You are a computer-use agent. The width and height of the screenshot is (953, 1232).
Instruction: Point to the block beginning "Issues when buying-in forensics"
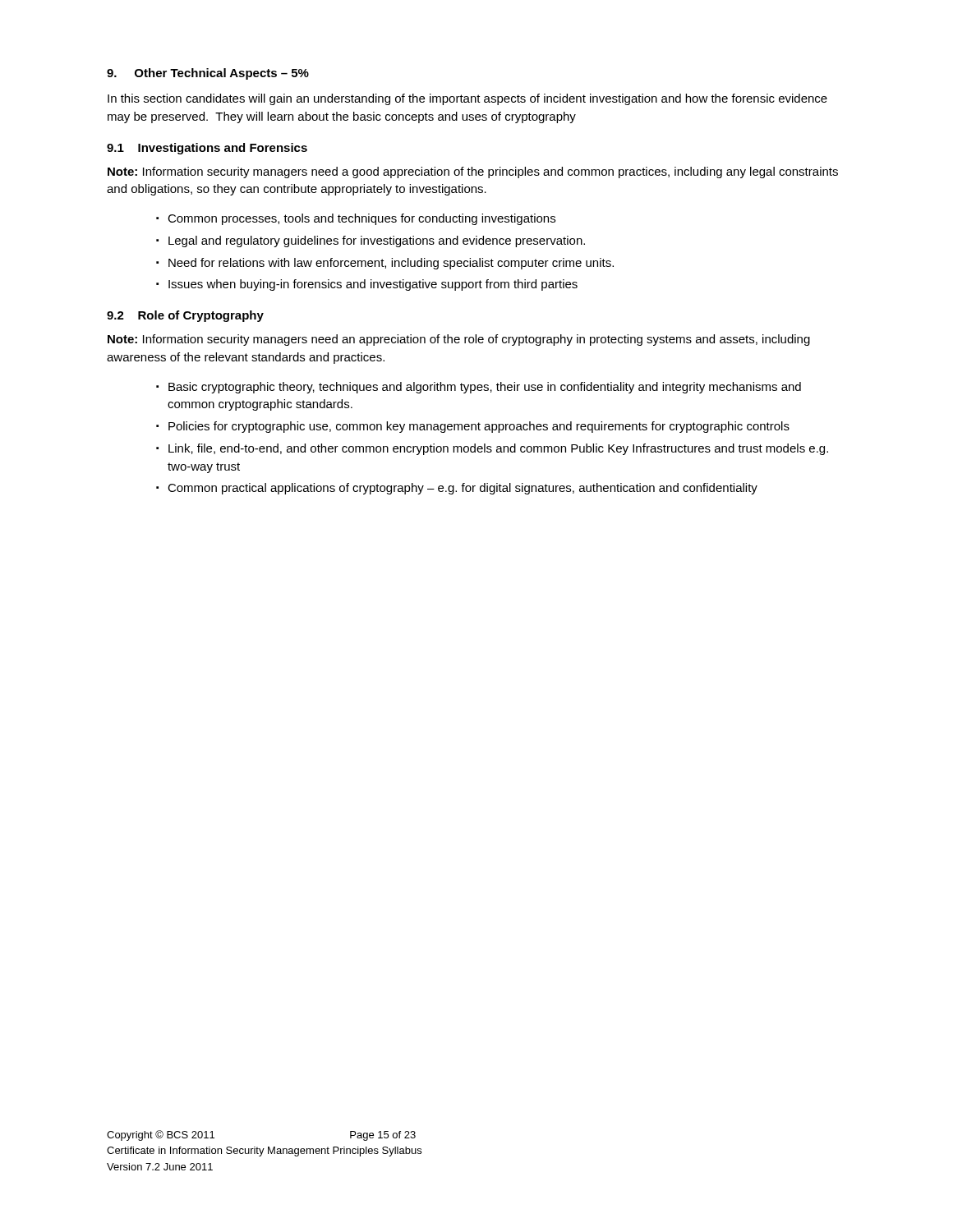[373, 284]
